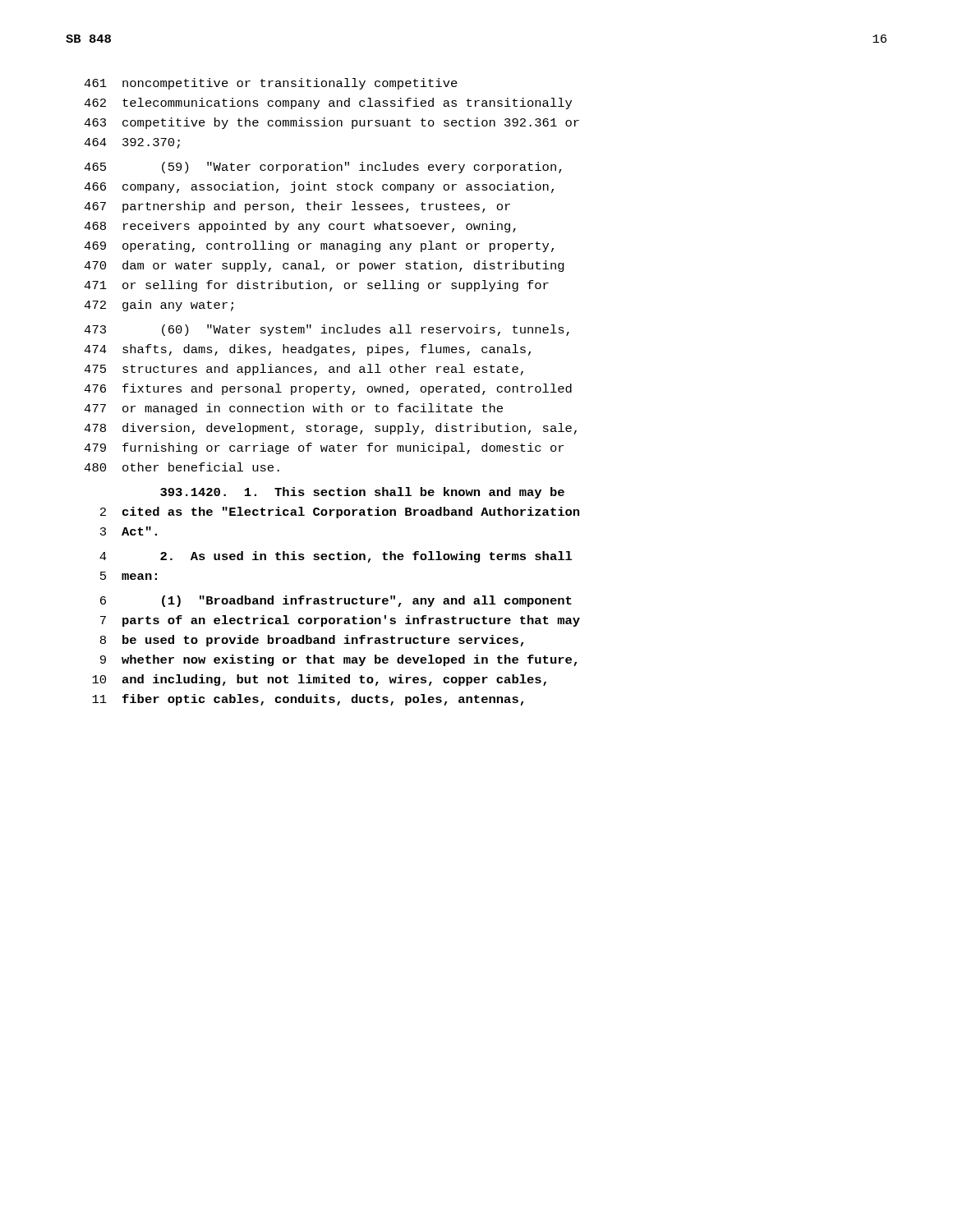Where is the passage that starts "465 (59) "Water corporation""?
This screenshot has width=953, height=1232.
pyautogui.click(x=476, y=237)
